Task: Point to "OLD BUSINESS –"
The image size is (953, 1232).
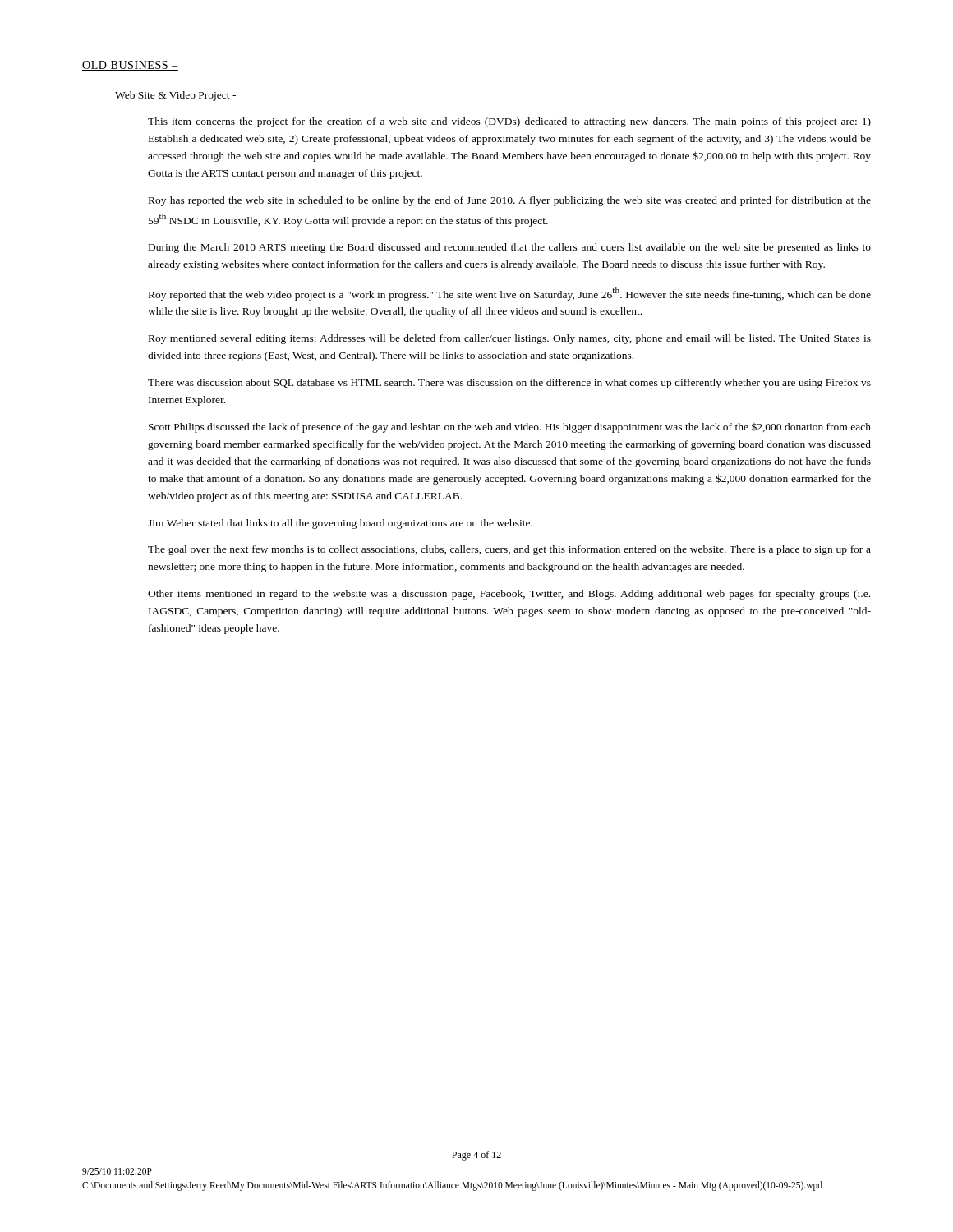Action: tap(130, 65)
